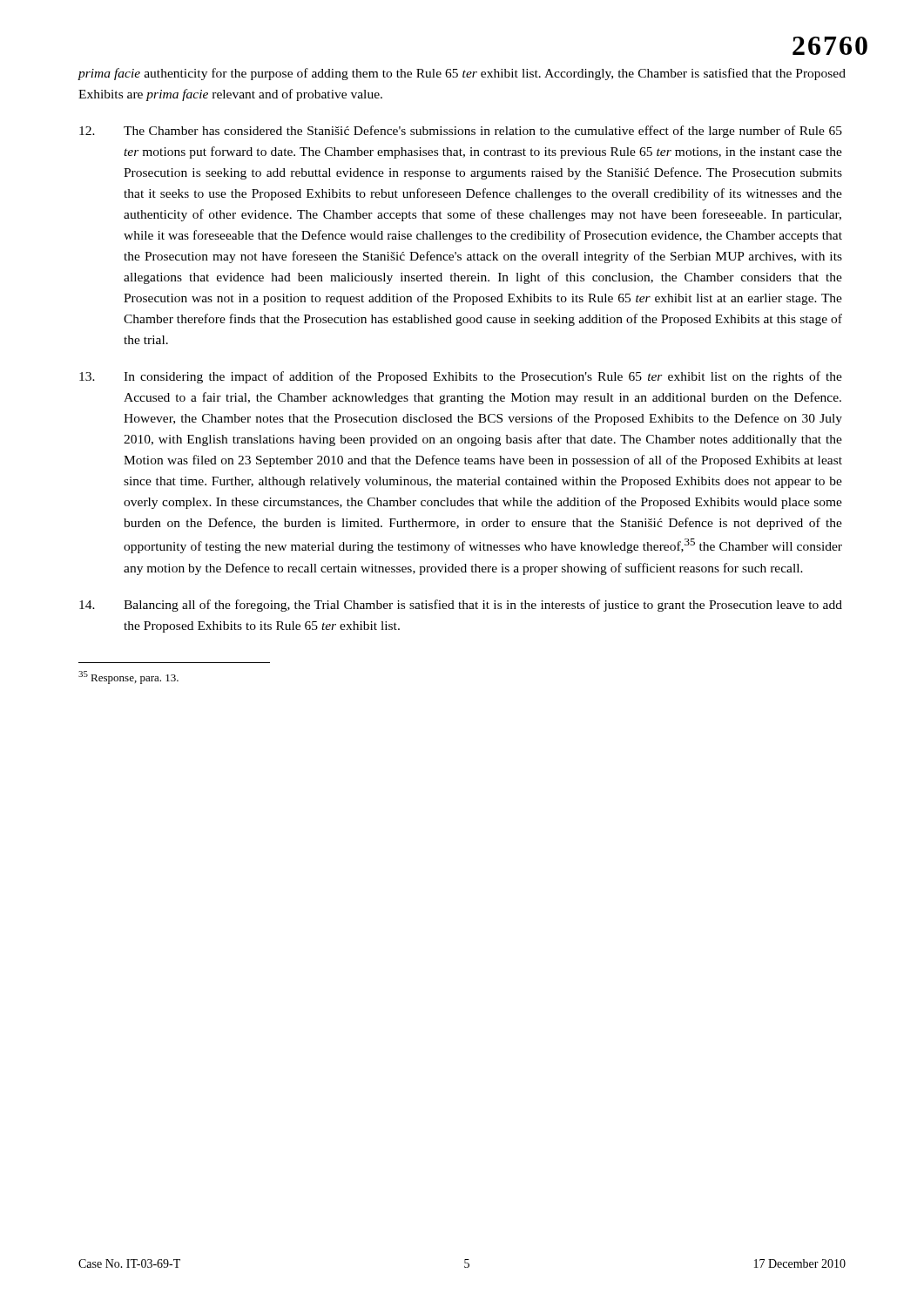Locate the block of text that opens with "Balancing all of the foregoing, the Trial"
924x1307 pixels.
point(460,615)
